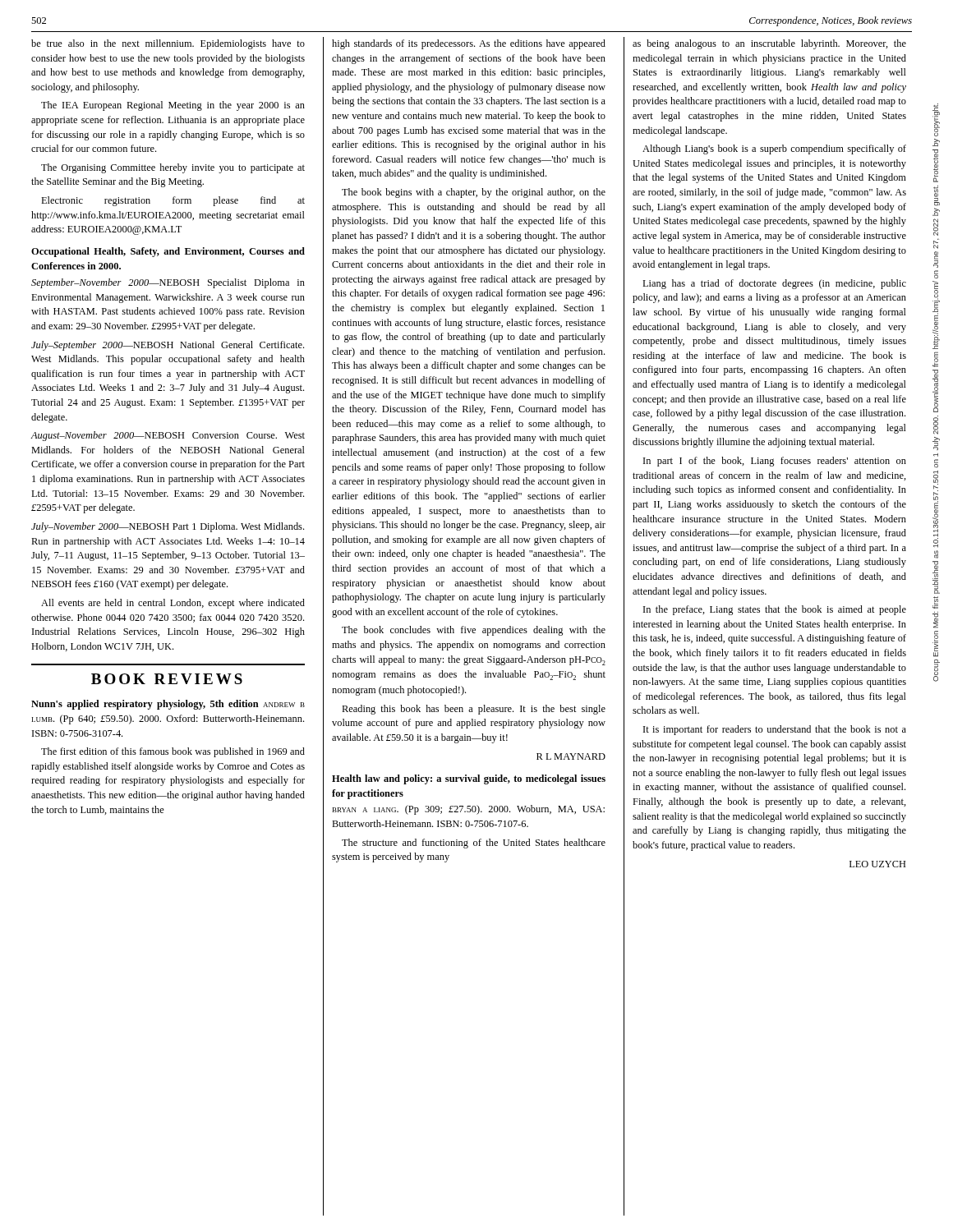The width and height of the screenshot is (953, 1232).
Task: Find the passage starting "August–November 2000—NEBOSH Conversion Course. West Midlands. For holders"
Action: tap(168, 472)
